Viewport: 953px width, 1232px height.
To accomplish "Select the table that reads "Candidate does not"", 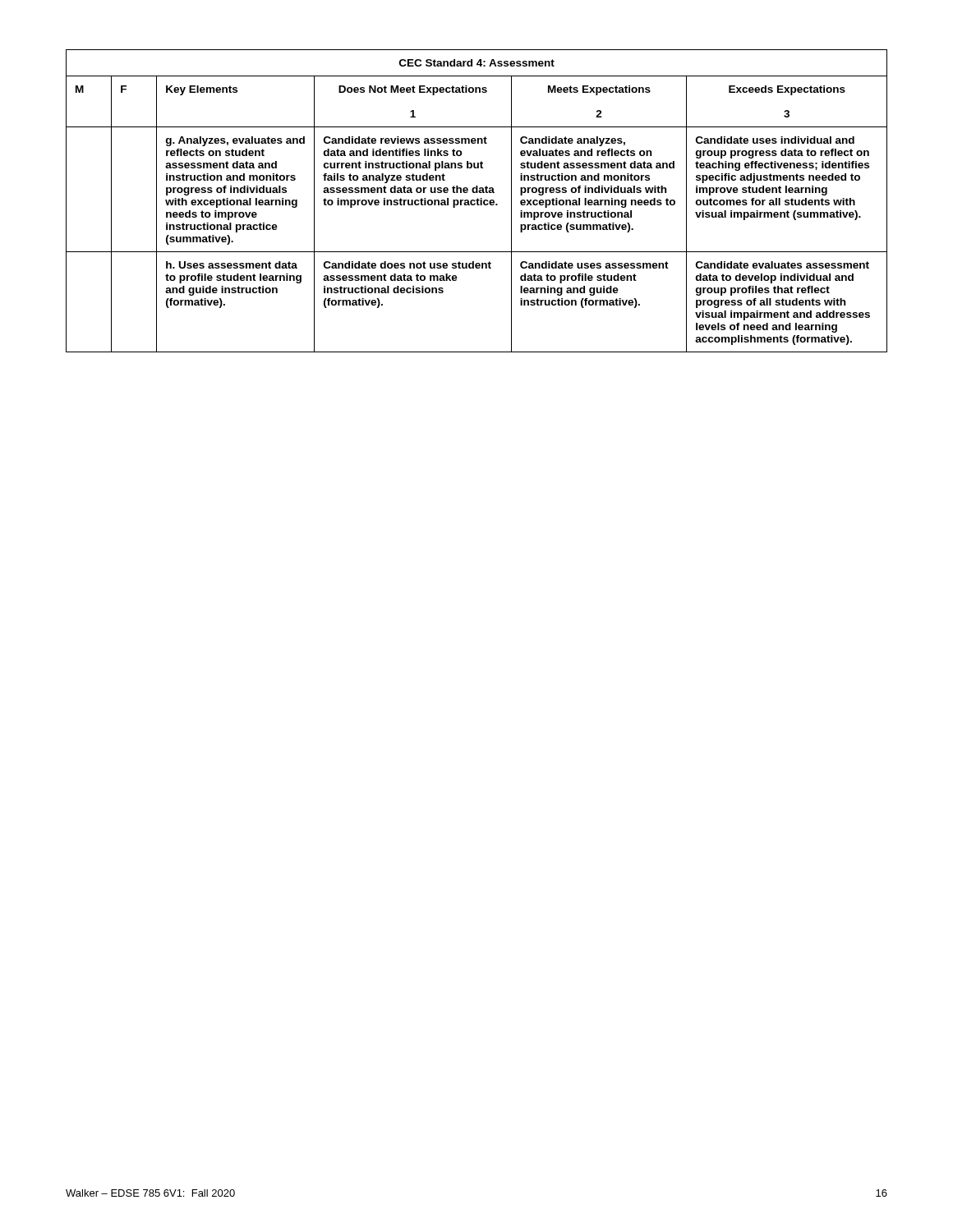I will point(476,201).
